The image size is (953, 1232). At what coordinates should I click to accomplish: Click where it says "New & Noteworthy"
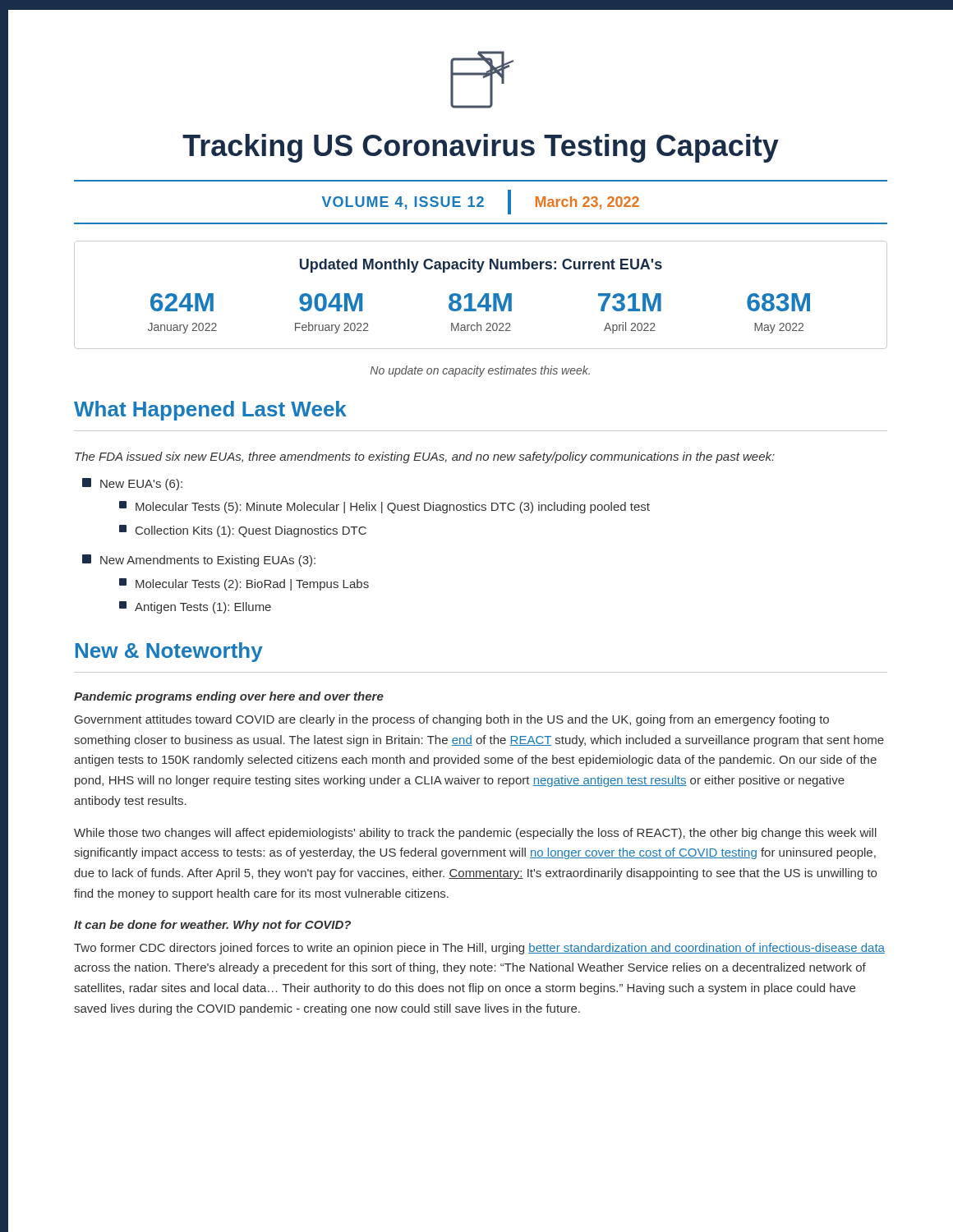pos(168,650)
